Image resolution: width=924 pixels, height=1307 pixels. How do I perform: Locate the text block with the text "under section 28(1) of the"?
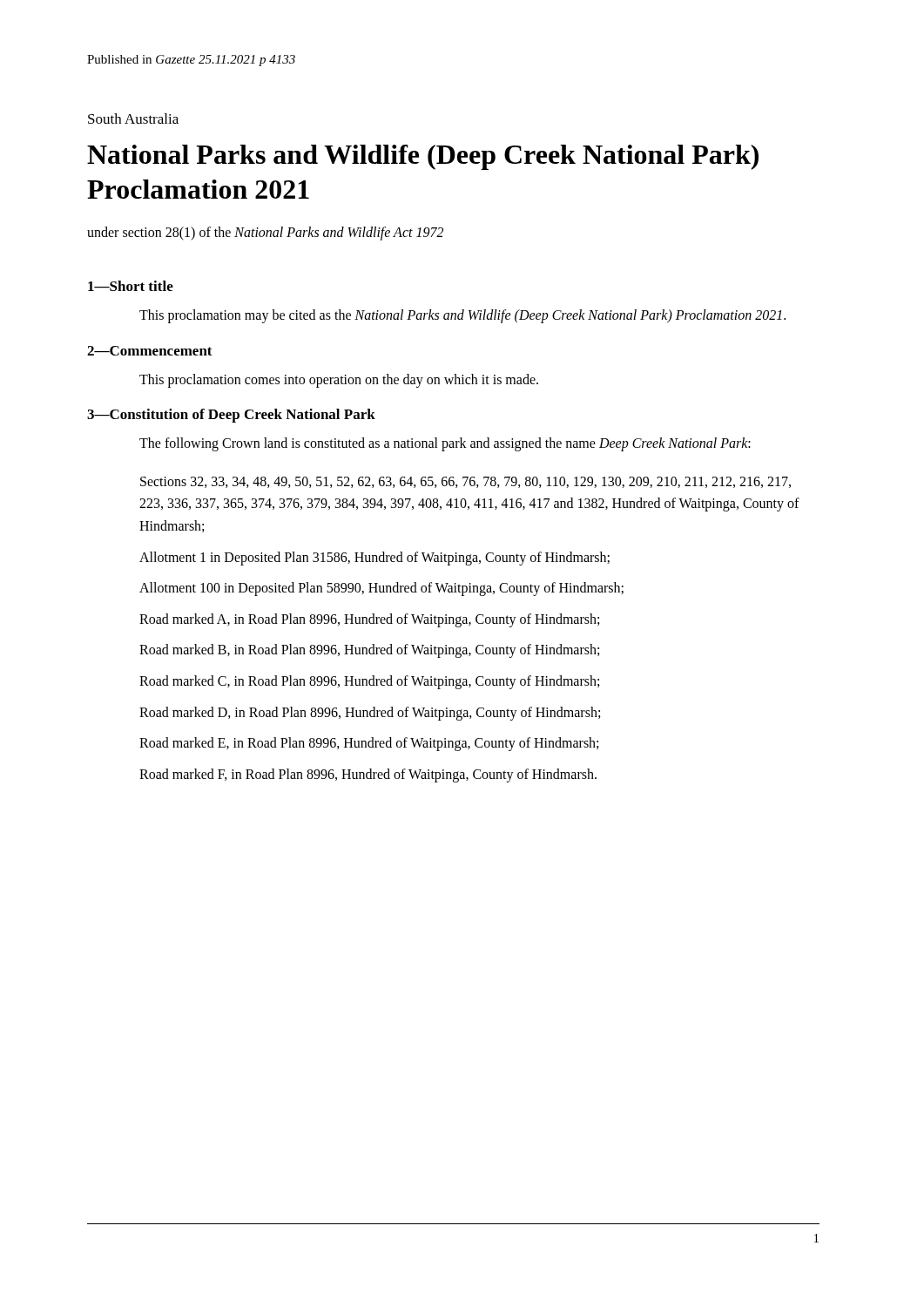[x=265, y=232]
